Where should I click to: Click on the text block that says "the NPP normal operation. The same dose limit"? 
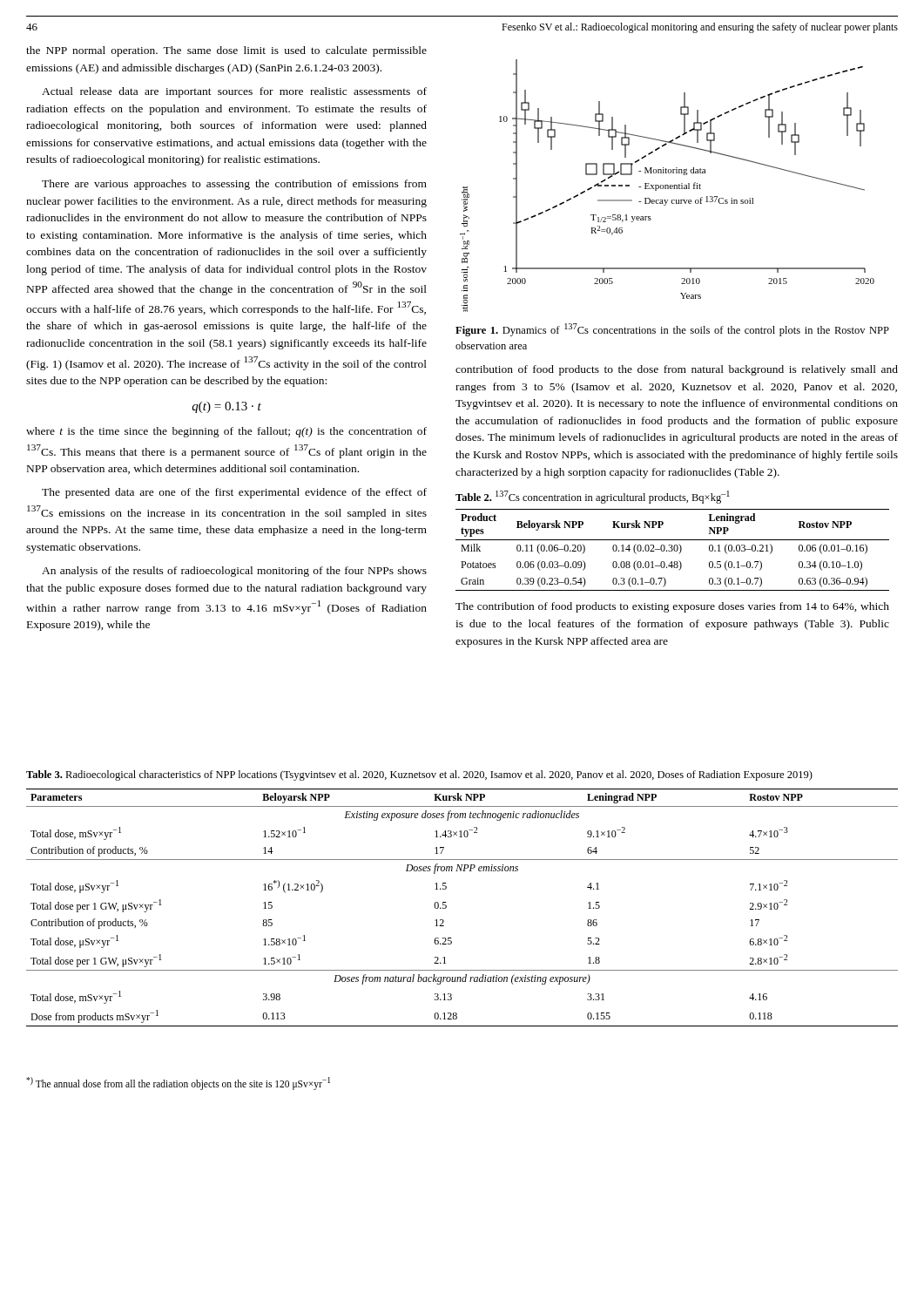[x=226, y=215]
